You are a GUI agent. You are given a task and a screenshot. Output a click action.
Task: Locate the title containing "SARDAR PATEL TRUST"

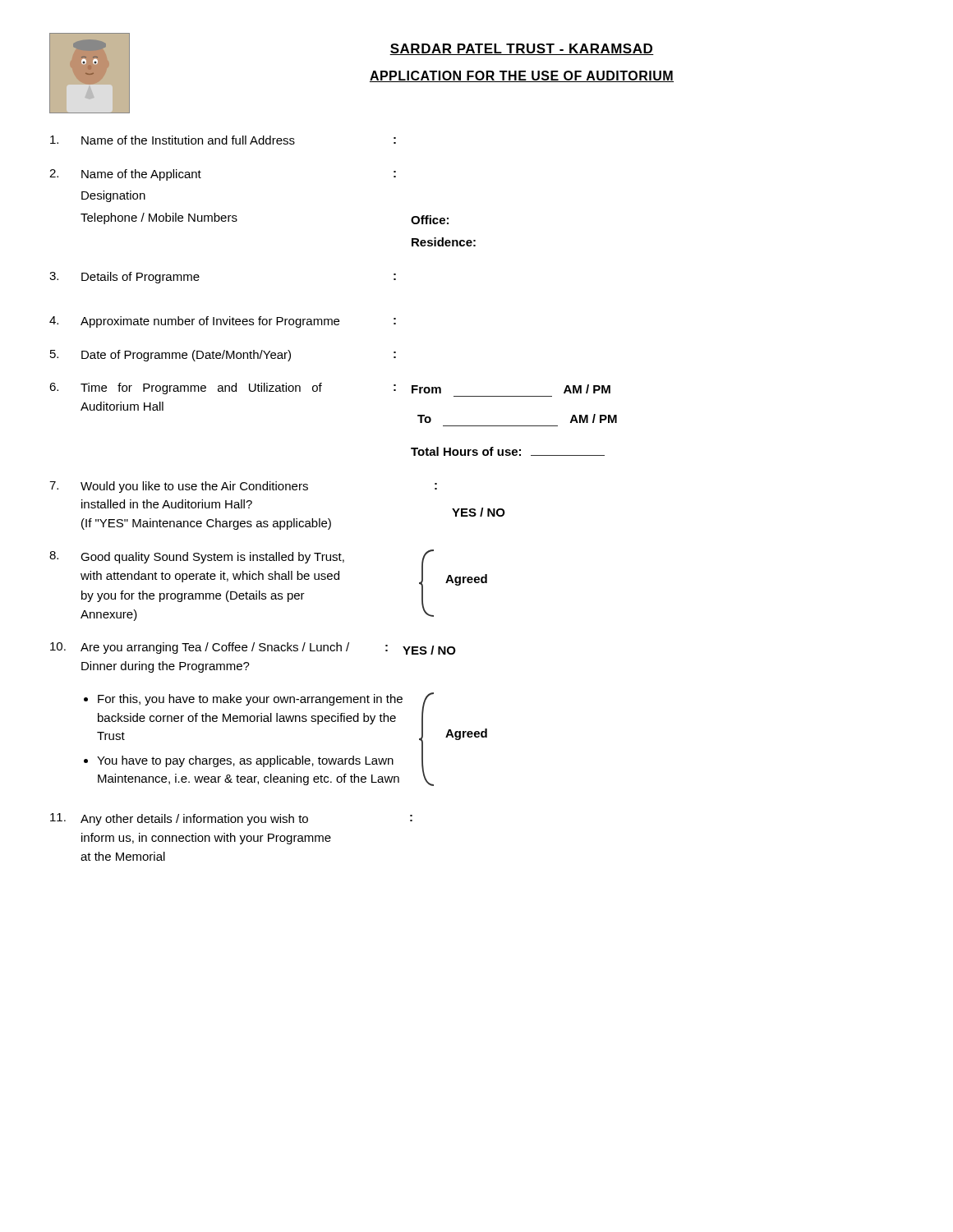pos(522,49)
